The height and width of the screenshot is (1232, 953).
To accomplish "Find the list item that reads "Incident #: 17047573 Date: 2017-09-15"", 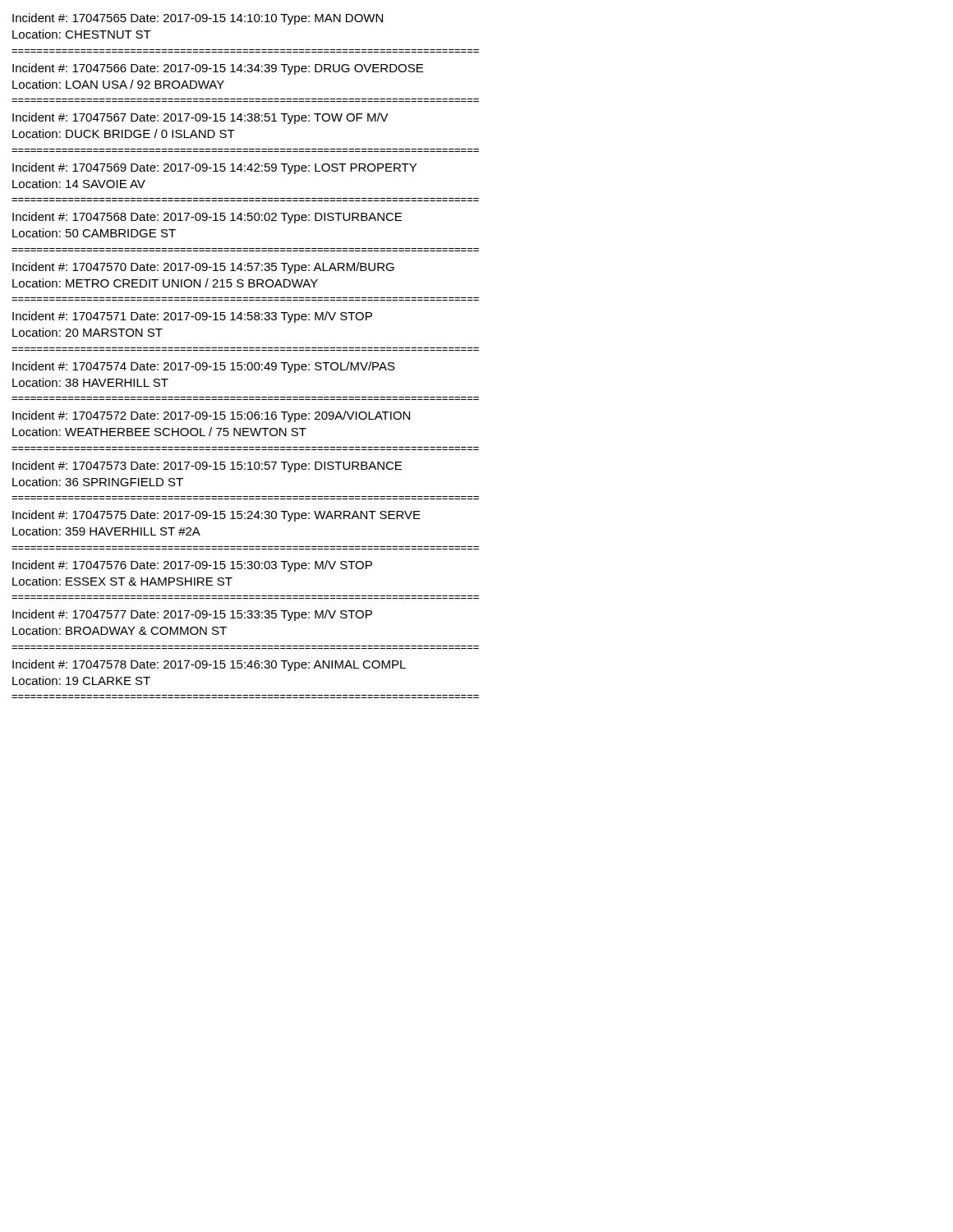I will pyautogui.click(x=207, y=467).
